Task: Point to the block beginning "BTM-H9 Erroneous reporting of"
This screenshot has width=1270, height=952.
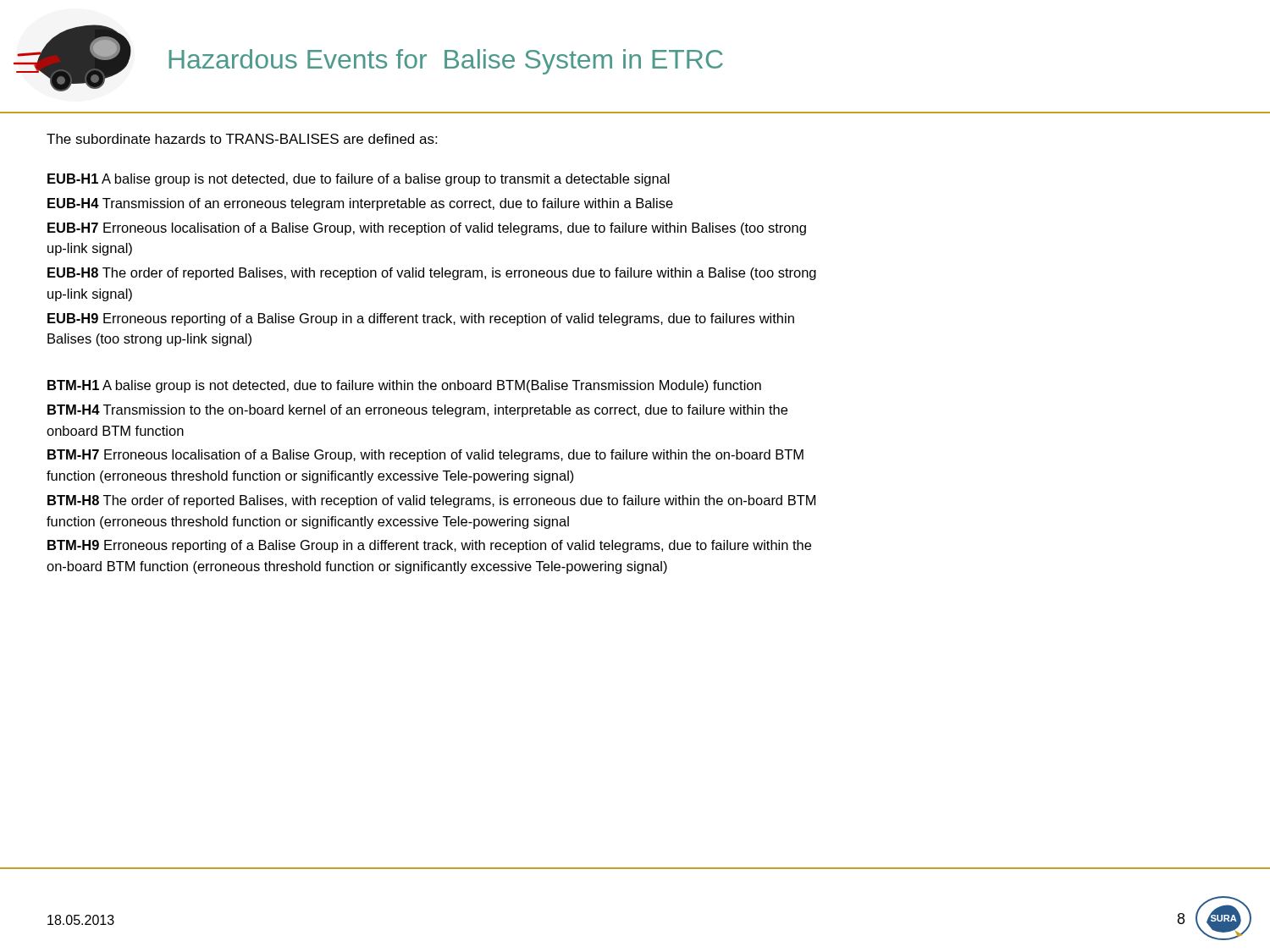Action: coord(429,556)
